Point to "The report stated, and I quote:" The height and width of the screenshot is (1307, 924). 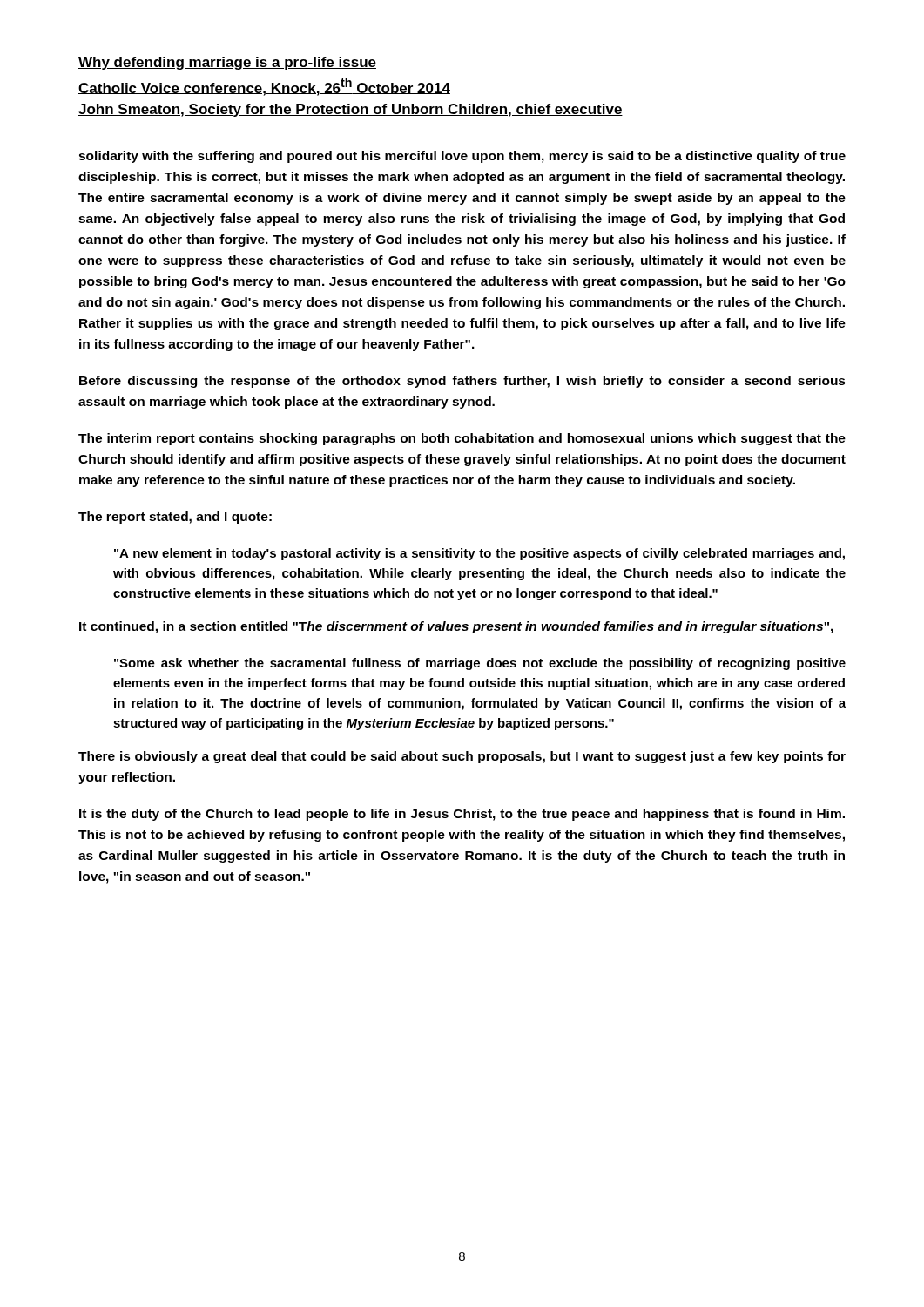(175, 516)
